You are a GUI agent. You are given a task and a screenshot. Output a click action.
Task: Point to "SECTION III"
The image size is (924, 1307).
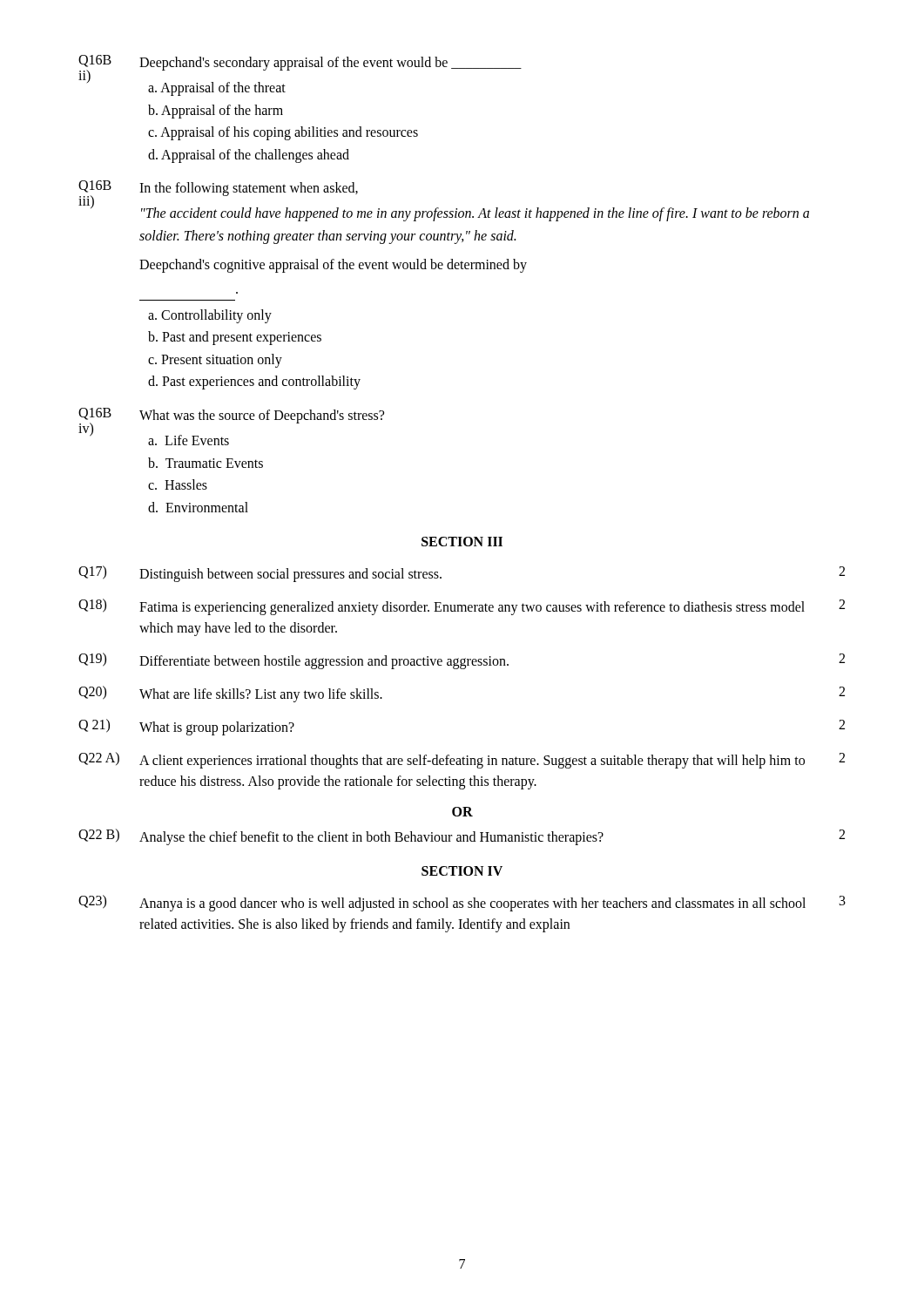click(462, 542)
